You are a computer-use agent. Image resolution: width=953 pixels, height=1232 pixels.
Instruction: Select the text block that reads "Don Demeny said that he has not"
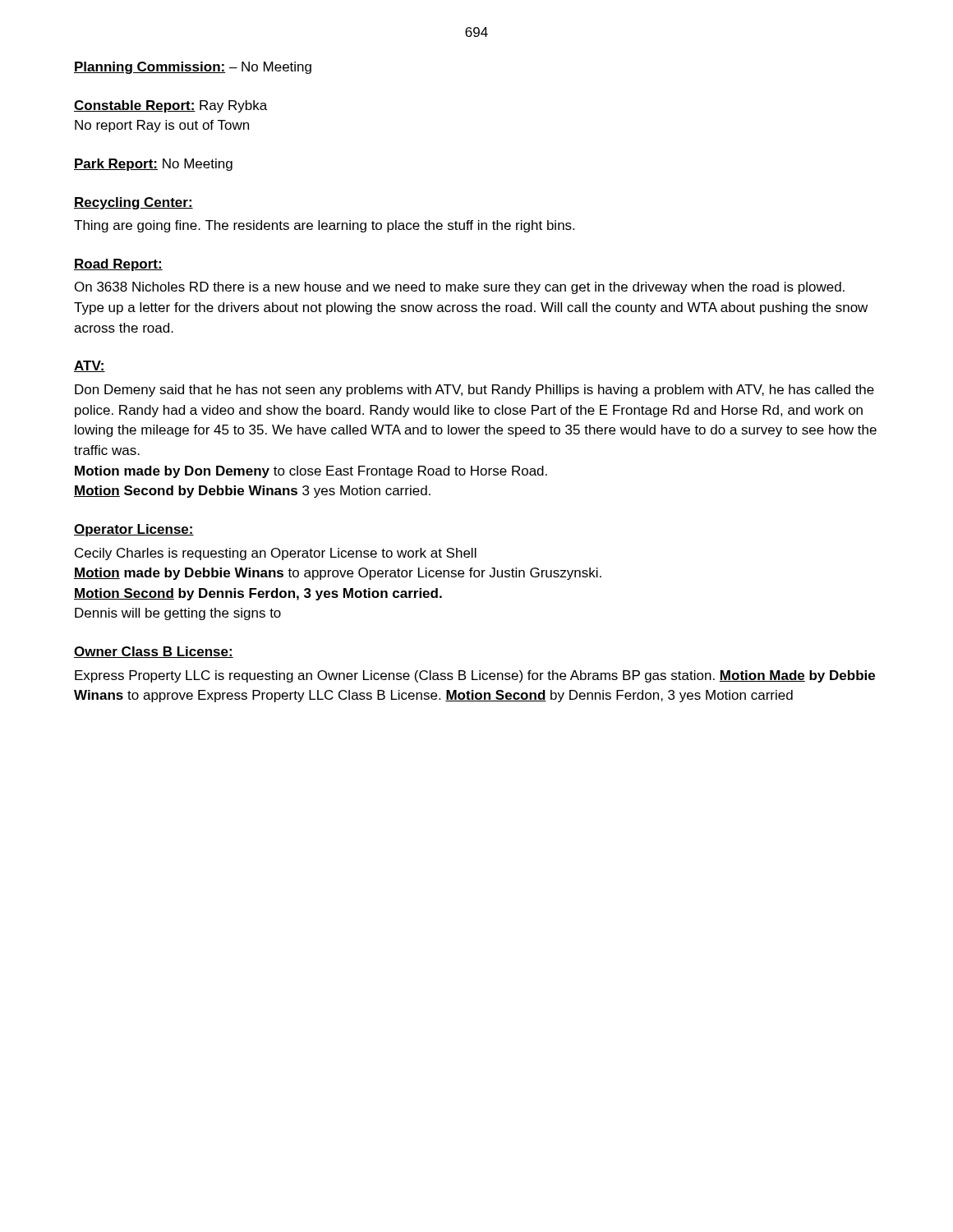476,441
